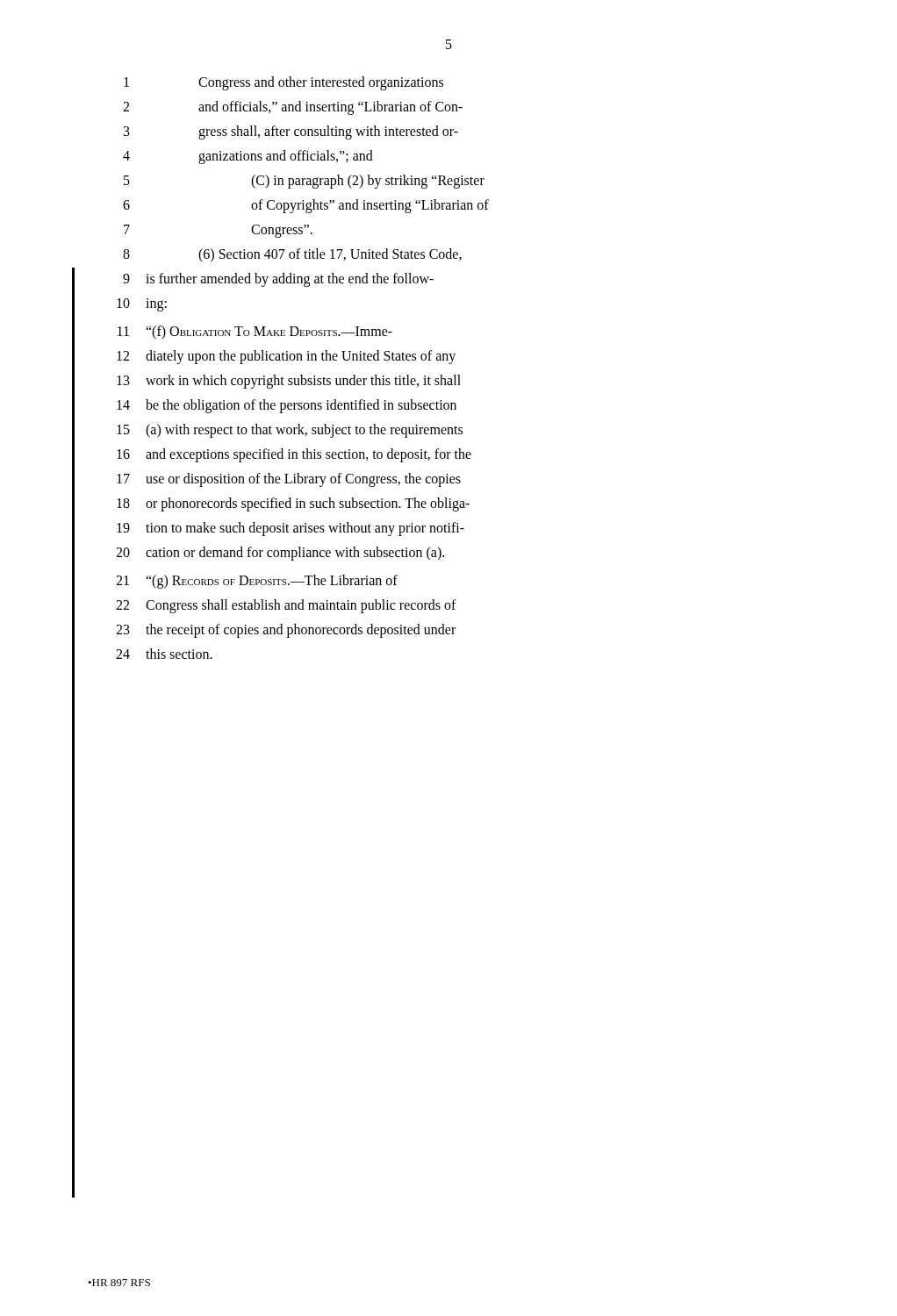Click the passage that begins "3 gress shall, after consulting with interested"
Screen dimensions: 1316x897
coord(457,132)
